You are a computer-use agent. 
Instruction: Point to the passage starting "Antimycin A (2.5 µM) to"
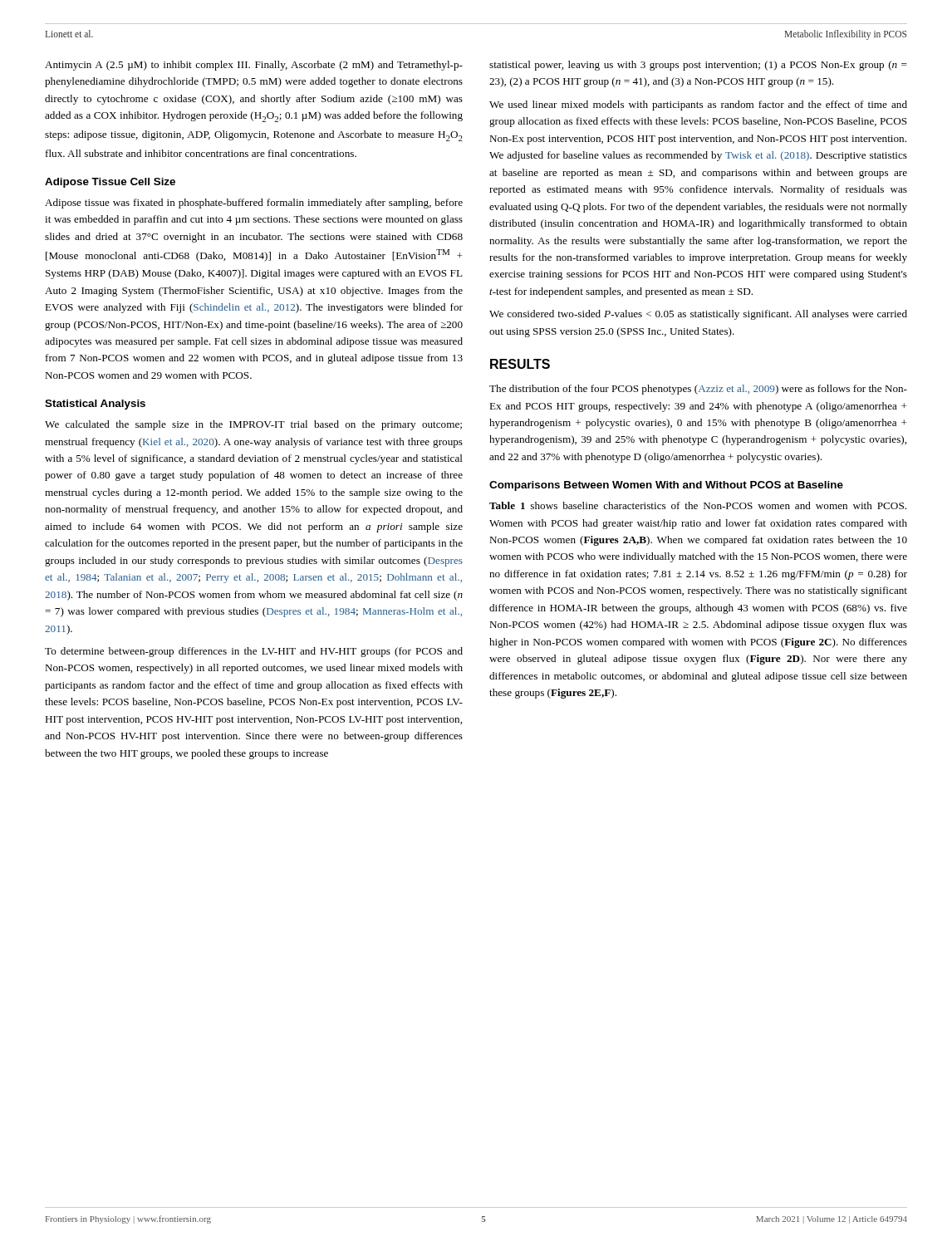coord(254,109)
